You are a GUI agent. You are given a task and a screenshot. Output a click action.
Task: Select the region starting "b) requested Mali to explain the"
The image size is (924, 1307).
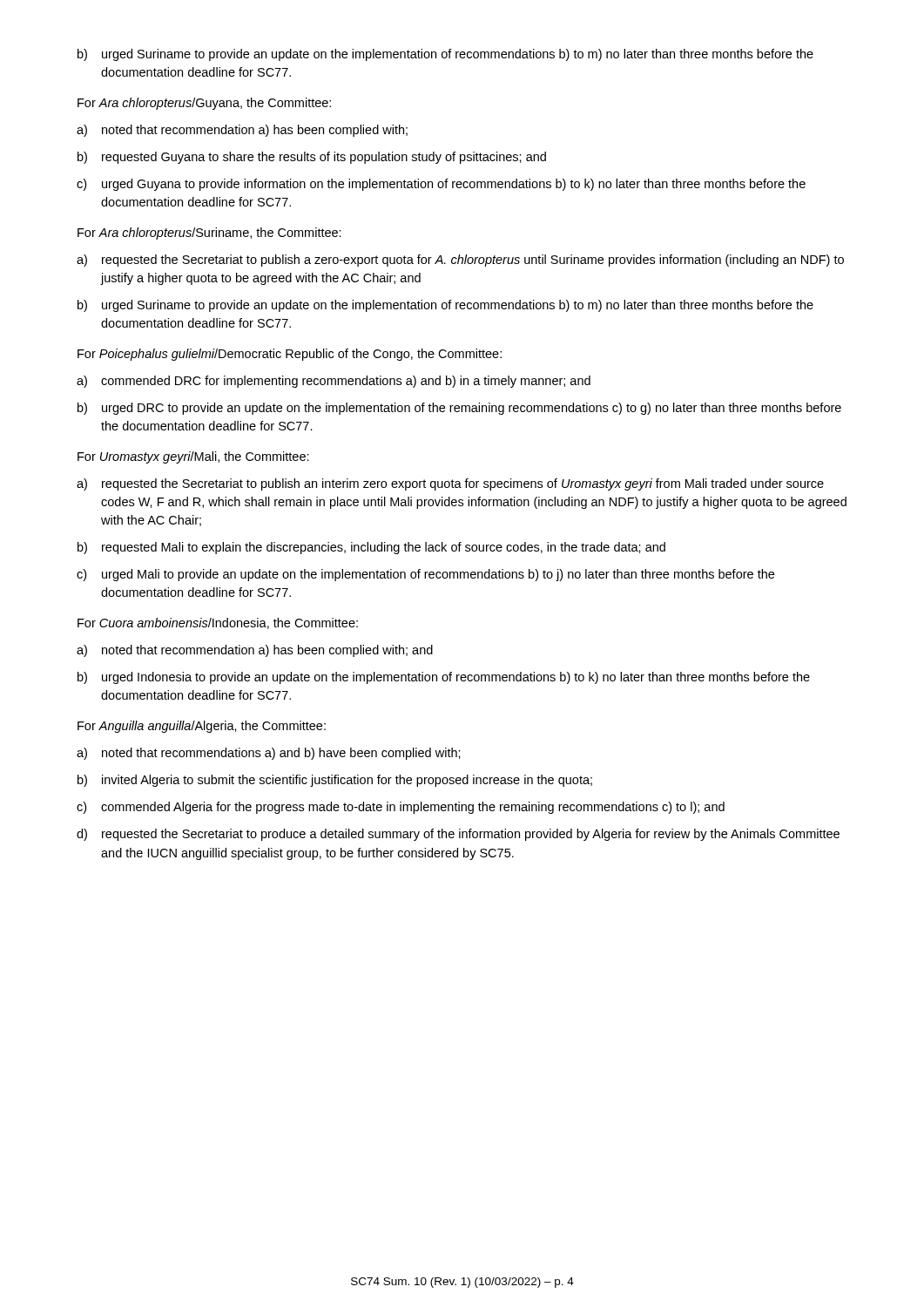[462, 548]
